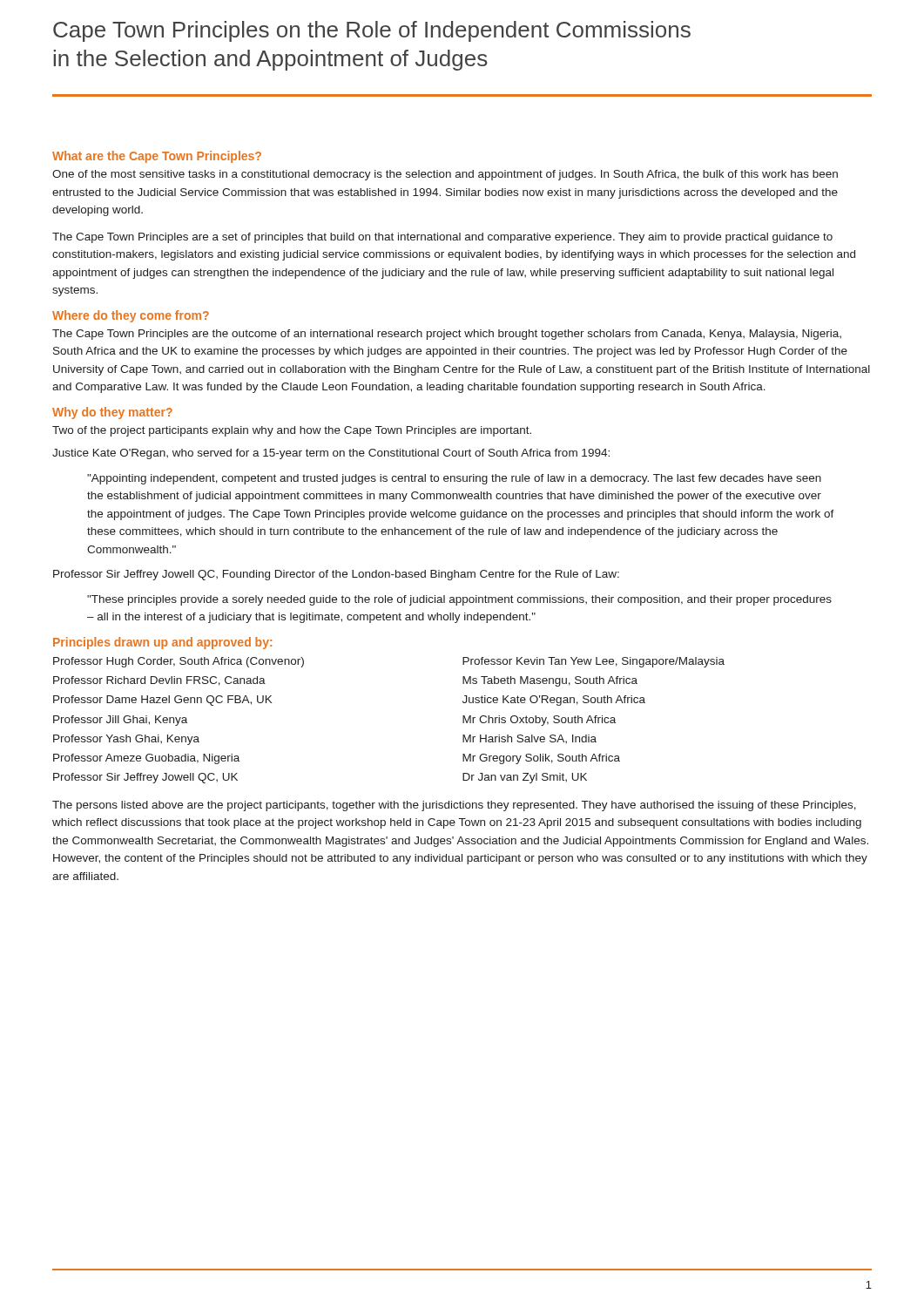This screenshot has height=1307, width=924.
Task: Locate the block of text that opens with "Professor Sir Jeffrey Jowell QC, Founding Director of"
Action: coord(336,574)
